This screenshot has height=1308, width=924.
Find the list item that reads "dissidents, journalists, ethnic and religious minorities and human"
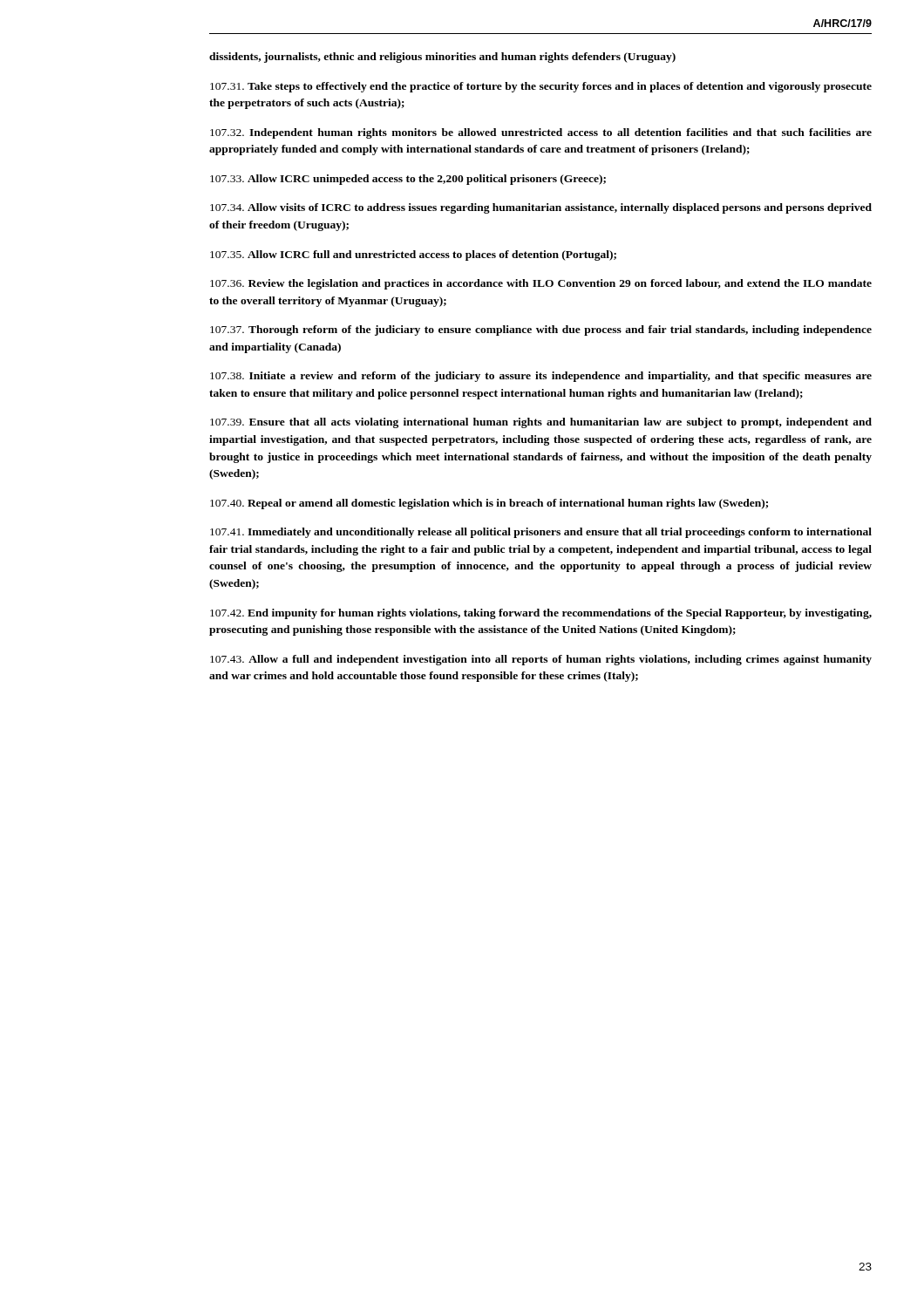click(540, 57)
